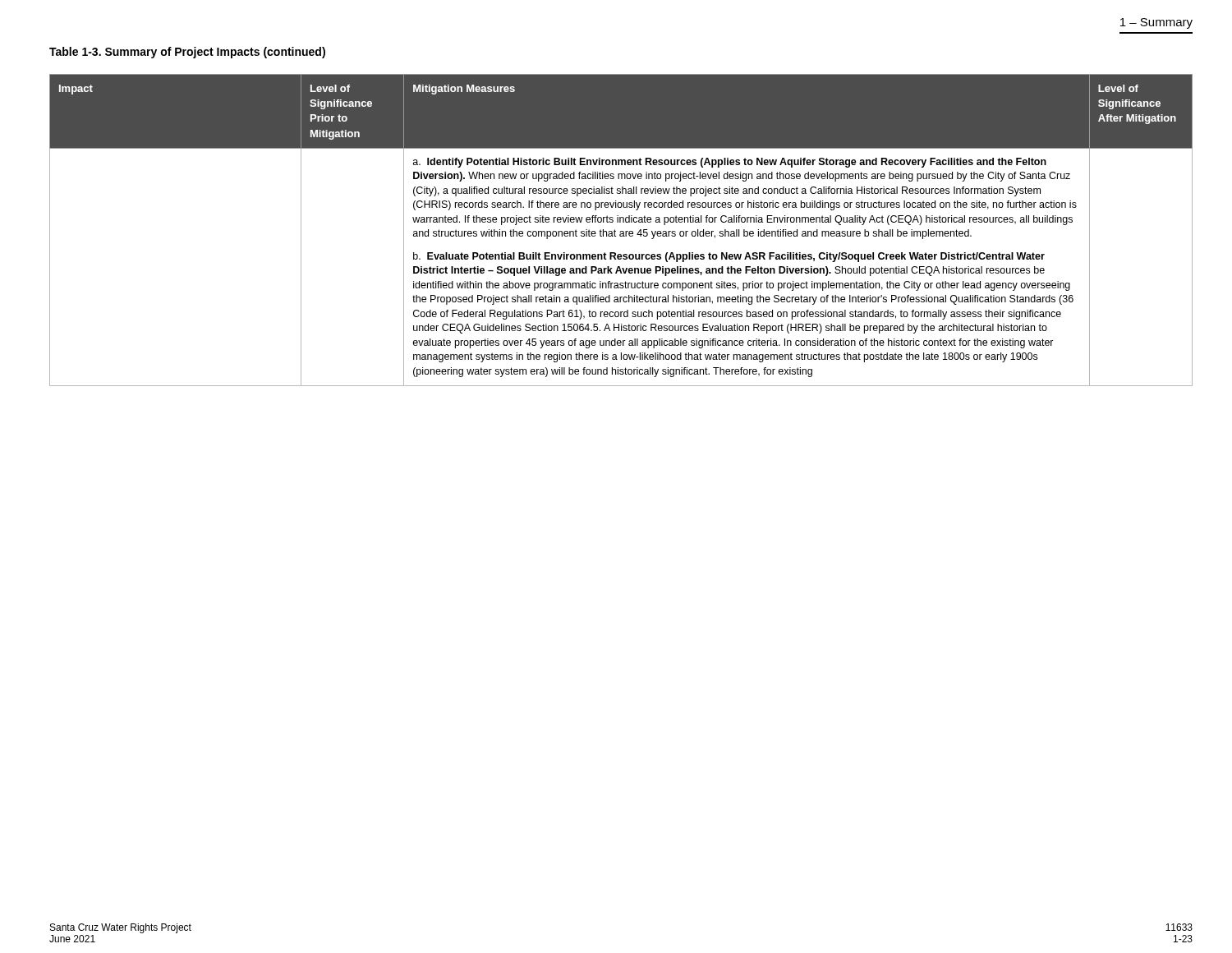The height and width of the screenshot is (953, 1232).
Task: Click the caption that begins "Table 1-3. Summary of Project Impacts"
Action: 188,52
